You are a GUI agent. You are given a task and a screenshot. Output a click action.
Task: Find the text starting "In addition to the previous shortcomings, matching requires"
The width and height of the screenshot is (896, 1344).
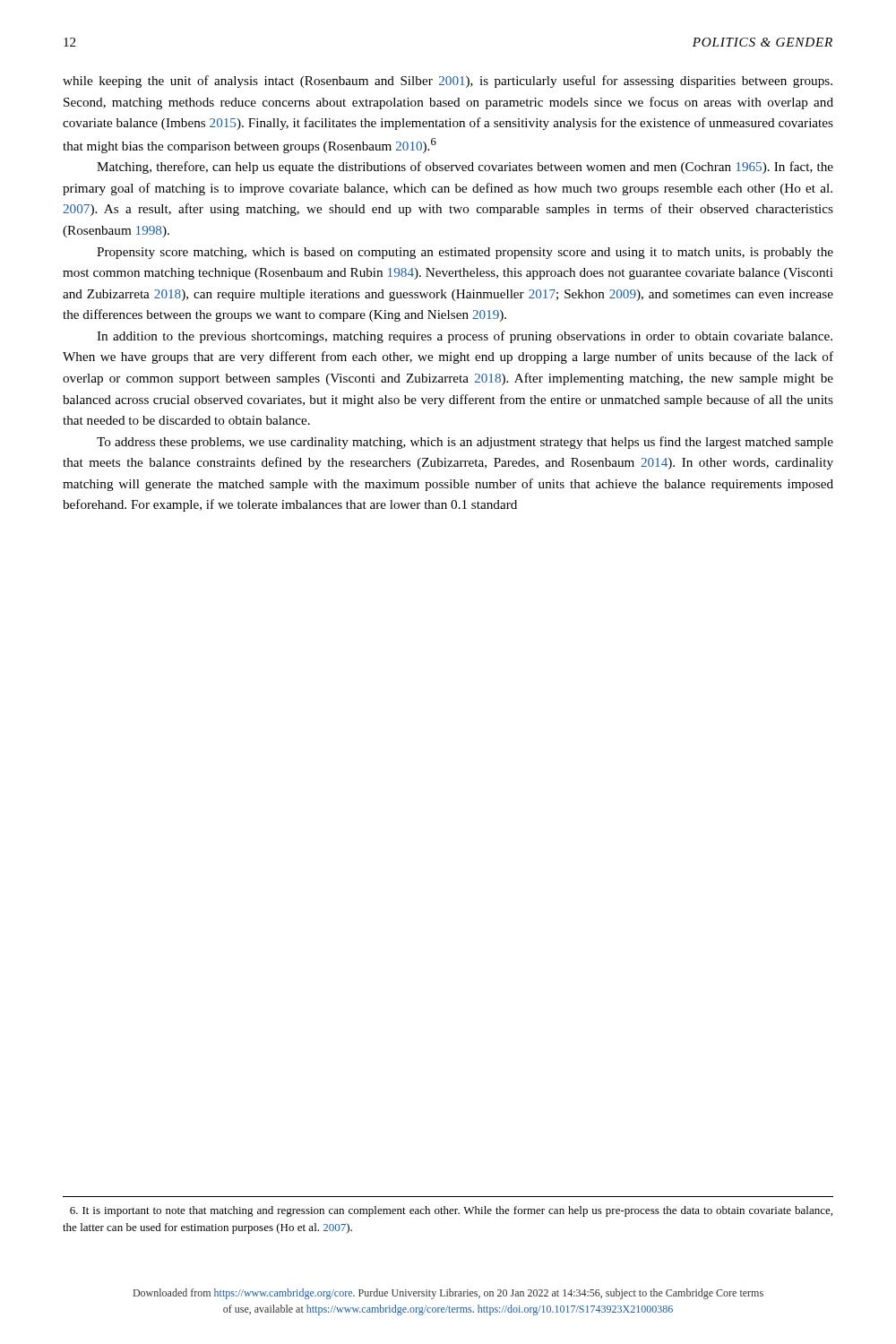448,378
